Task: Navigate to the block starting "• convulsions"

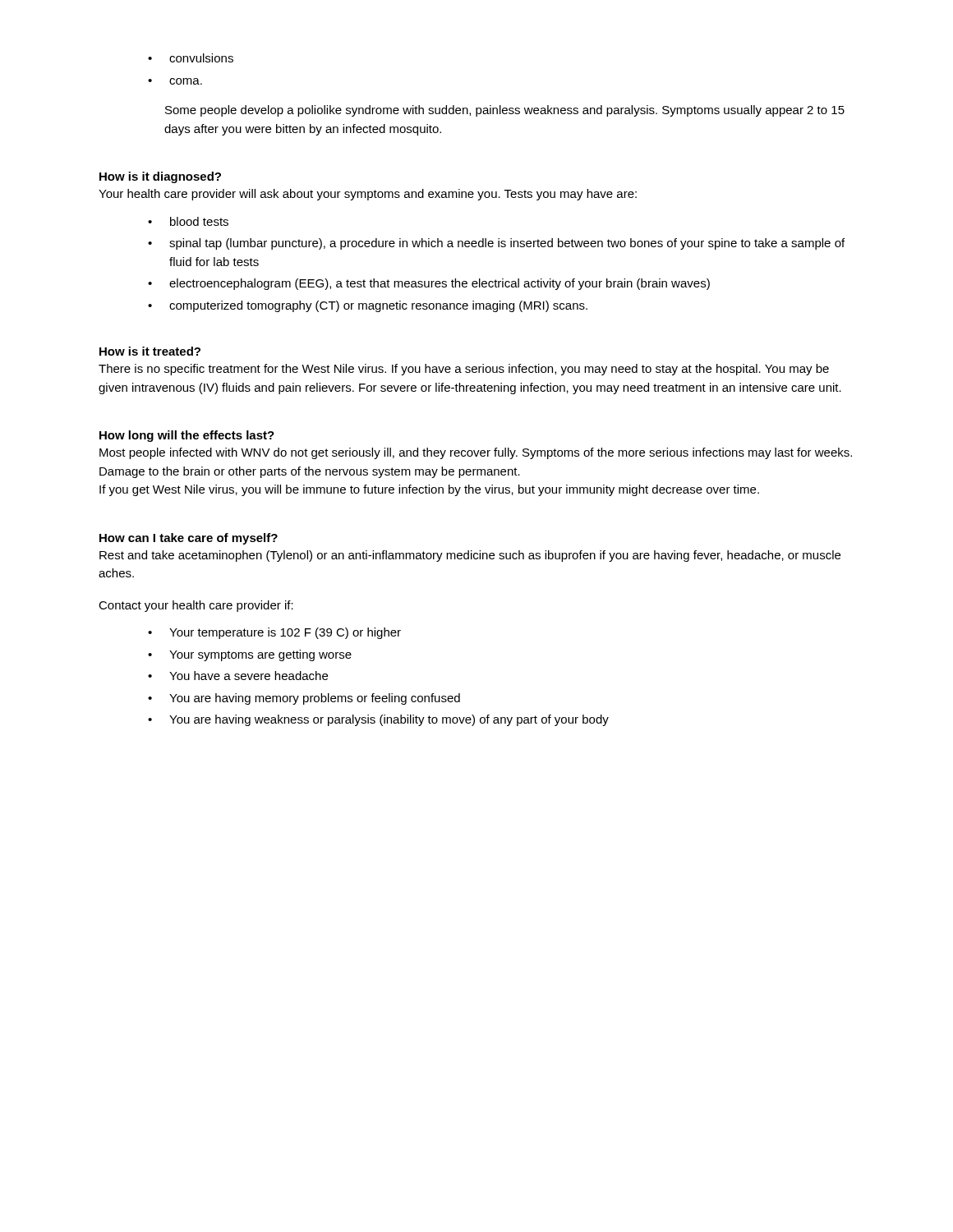Action: (x=191, y=58)
